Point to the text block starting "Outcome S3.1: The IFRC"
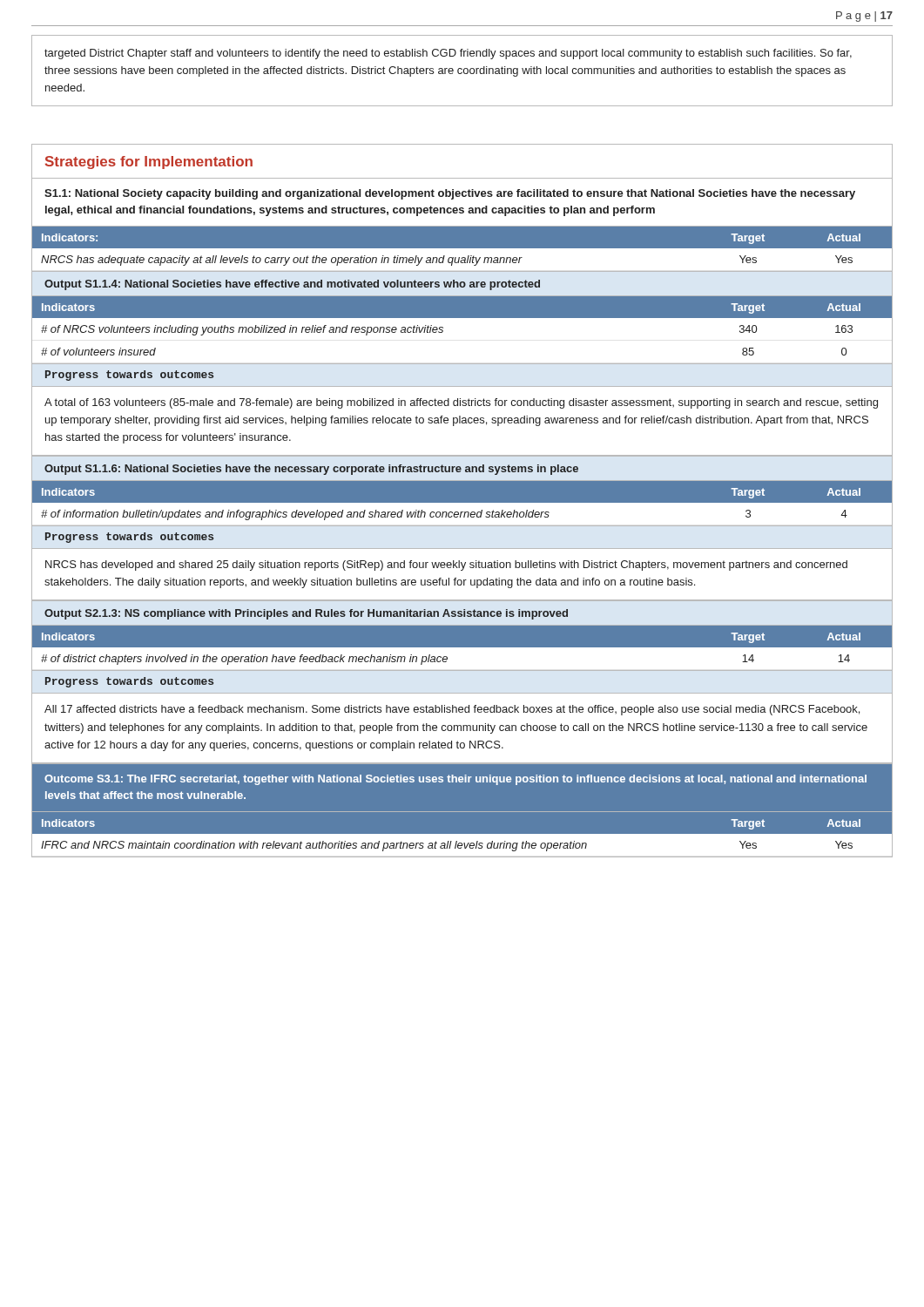 click(456, 787)
